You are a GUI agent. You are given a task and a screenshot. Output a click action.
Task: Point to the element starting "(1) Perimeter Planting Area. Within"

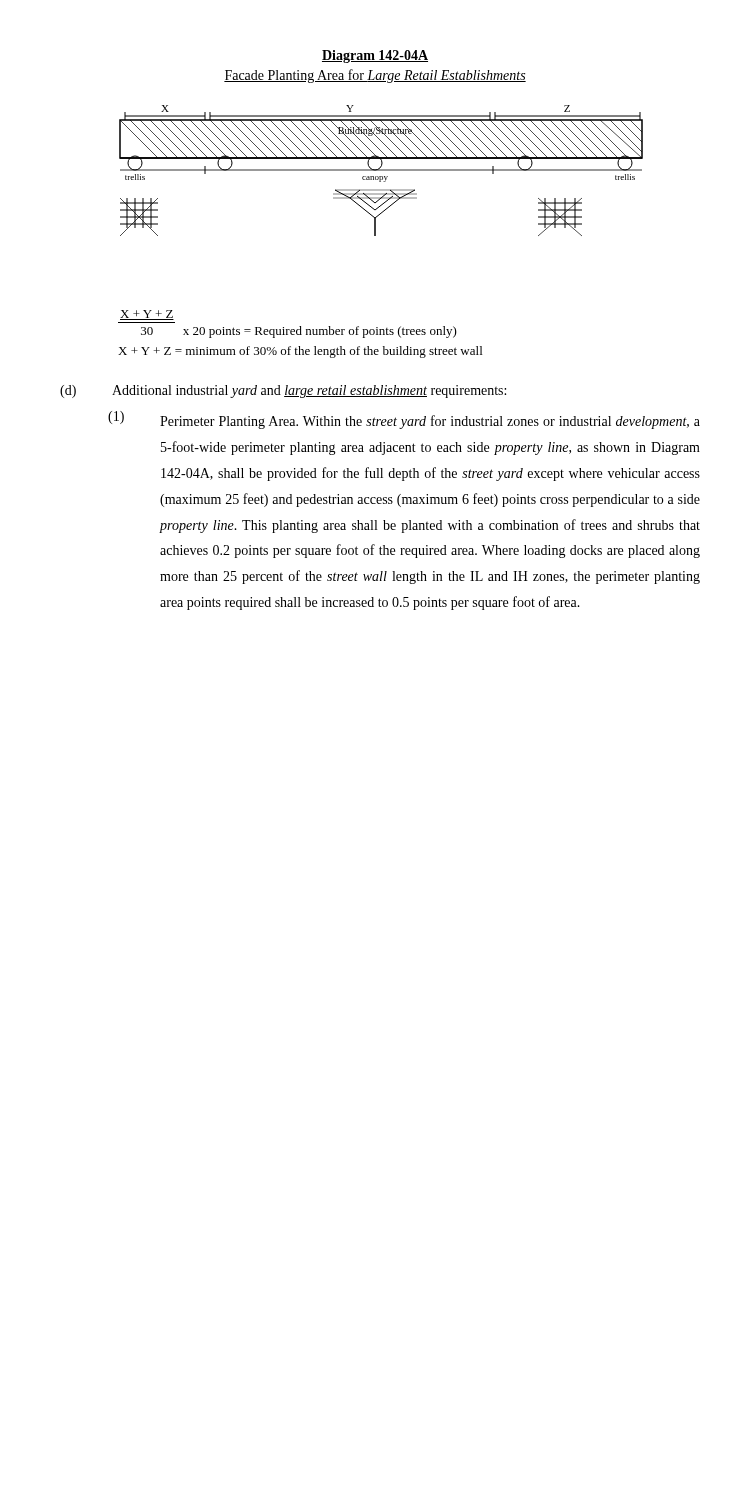click(x=404, y=513)
